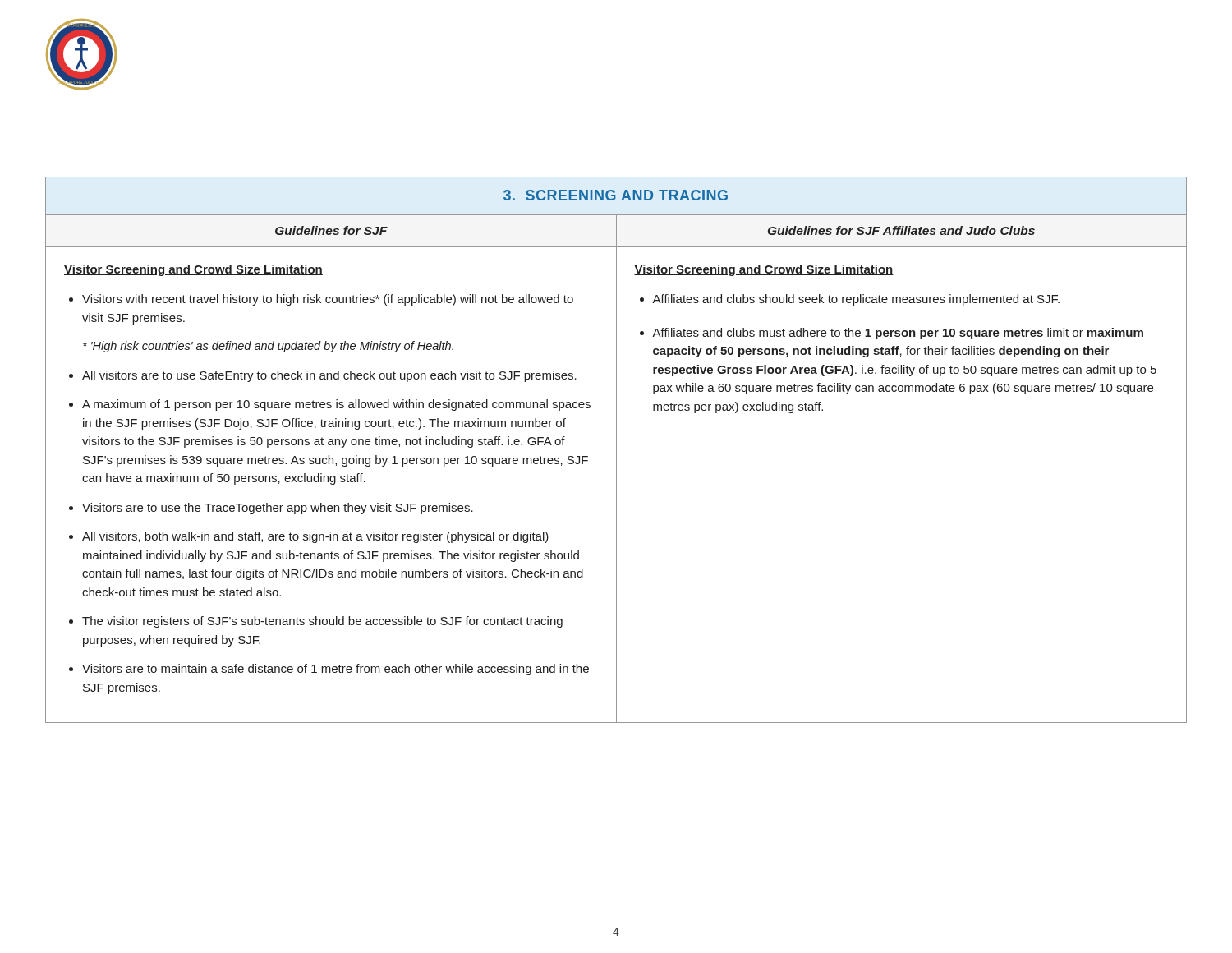The image size is (1232, 953).
Task: Locate the table with the text "Guidelines for SJF Affiliates"
Action: [x=616, y=409]
